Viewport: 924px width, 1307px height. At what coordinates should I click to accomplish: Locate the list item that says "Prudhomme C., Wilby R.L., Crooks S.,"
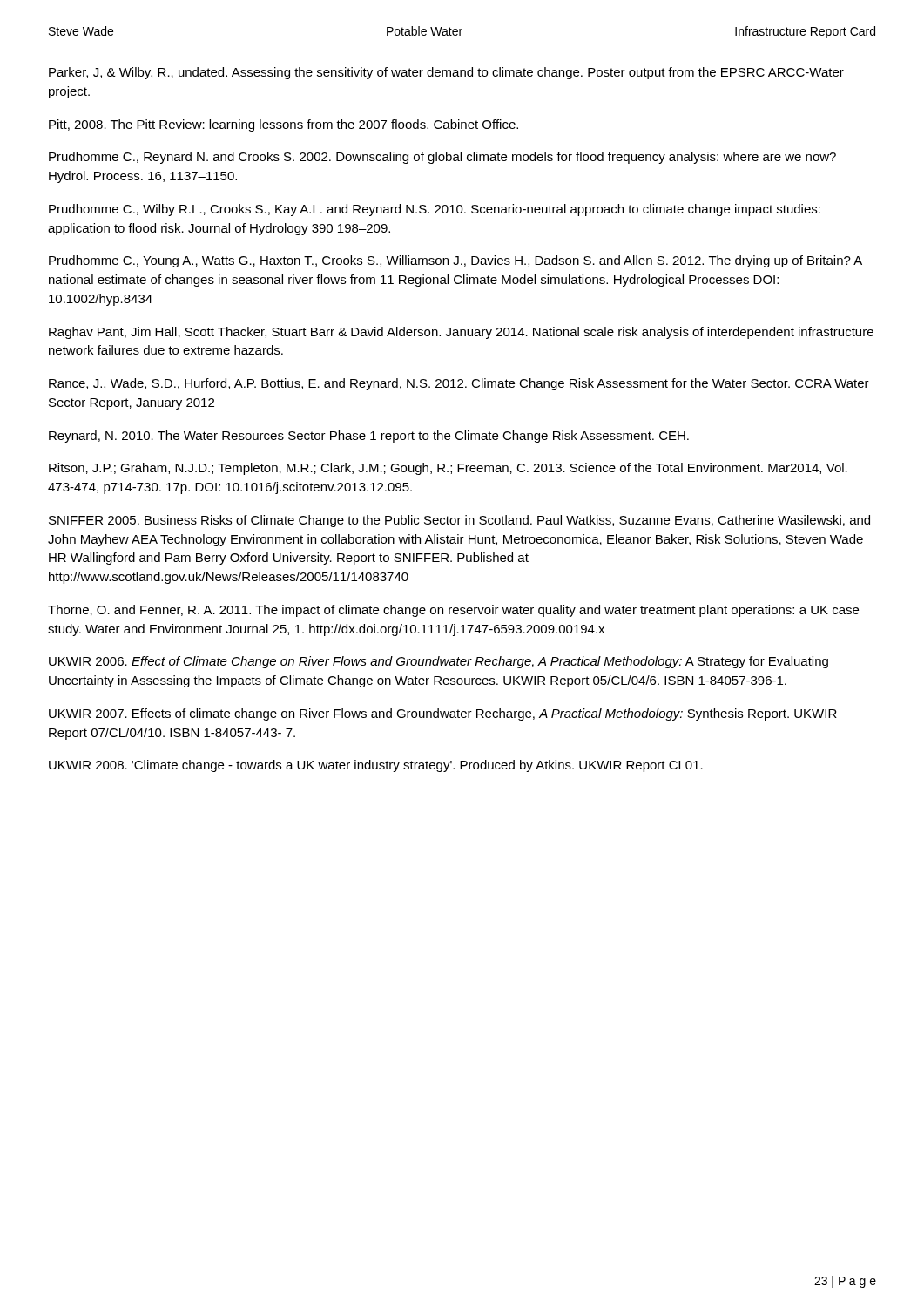pos(435,218)
